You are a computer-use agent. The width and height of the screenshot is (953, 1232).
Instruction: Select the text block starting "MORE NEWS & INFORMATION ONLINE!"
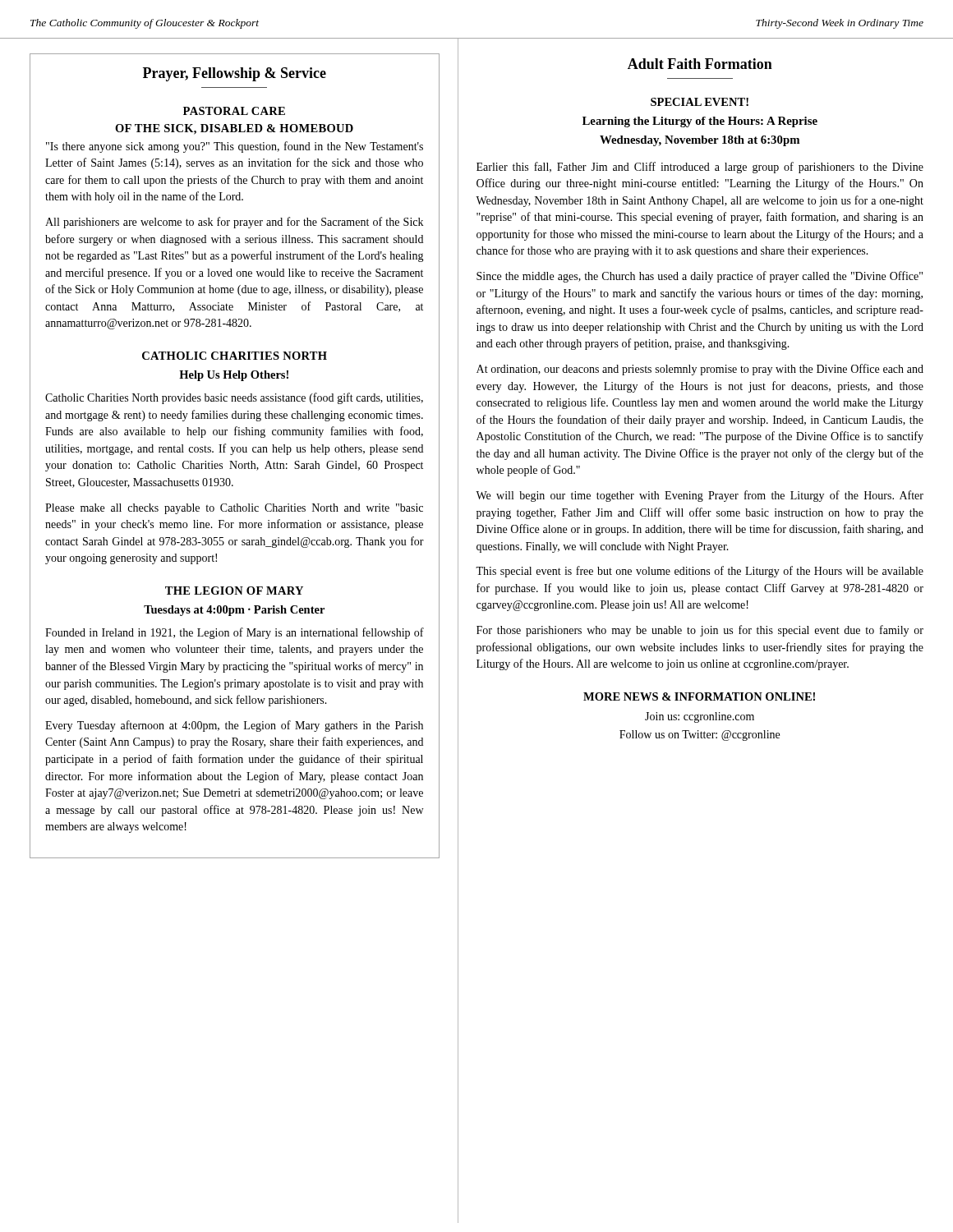tap(700, 697)
